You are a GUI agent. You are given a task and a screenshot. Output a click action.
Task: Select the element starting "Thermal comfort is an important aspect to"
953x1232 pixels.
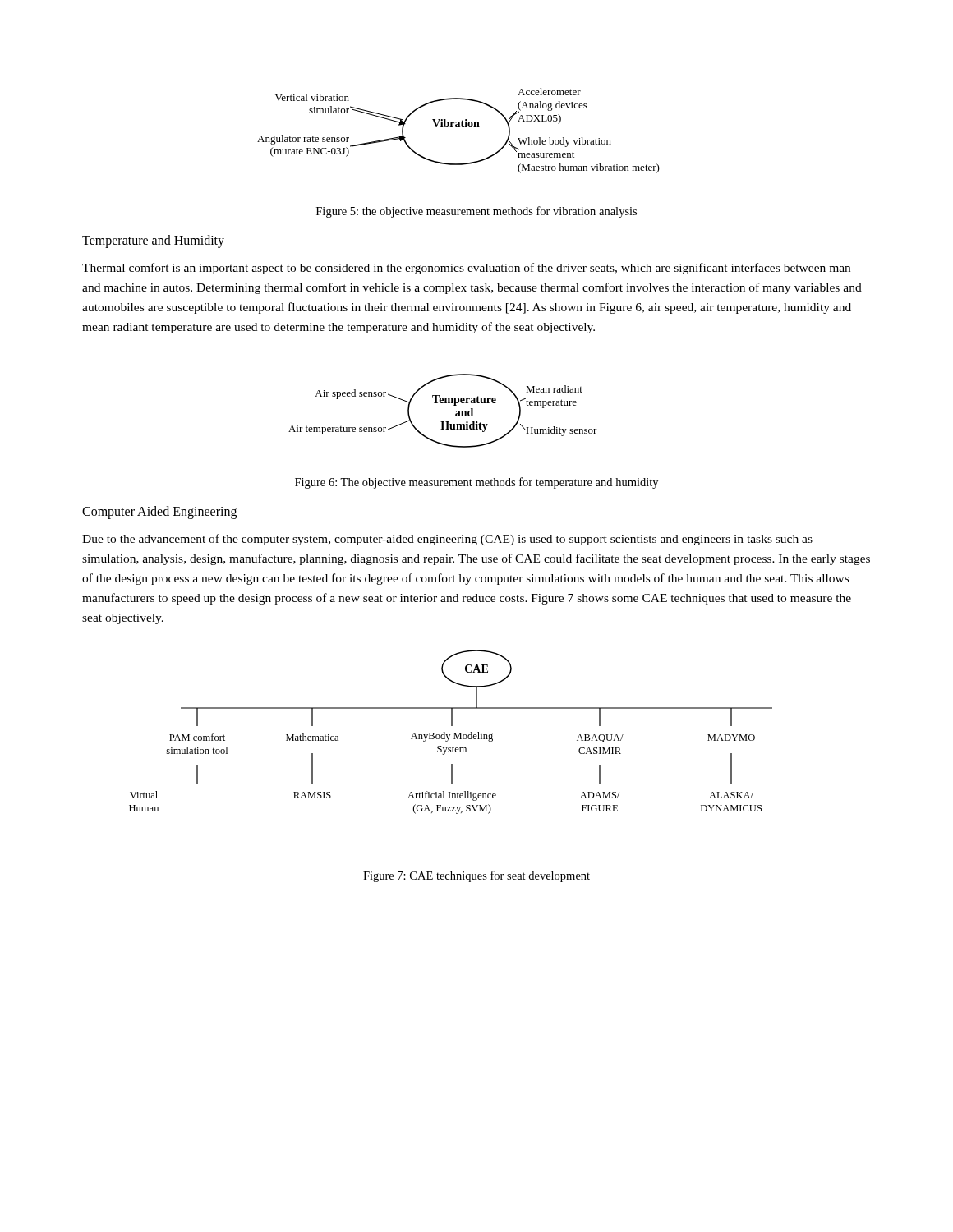[472, 297]
